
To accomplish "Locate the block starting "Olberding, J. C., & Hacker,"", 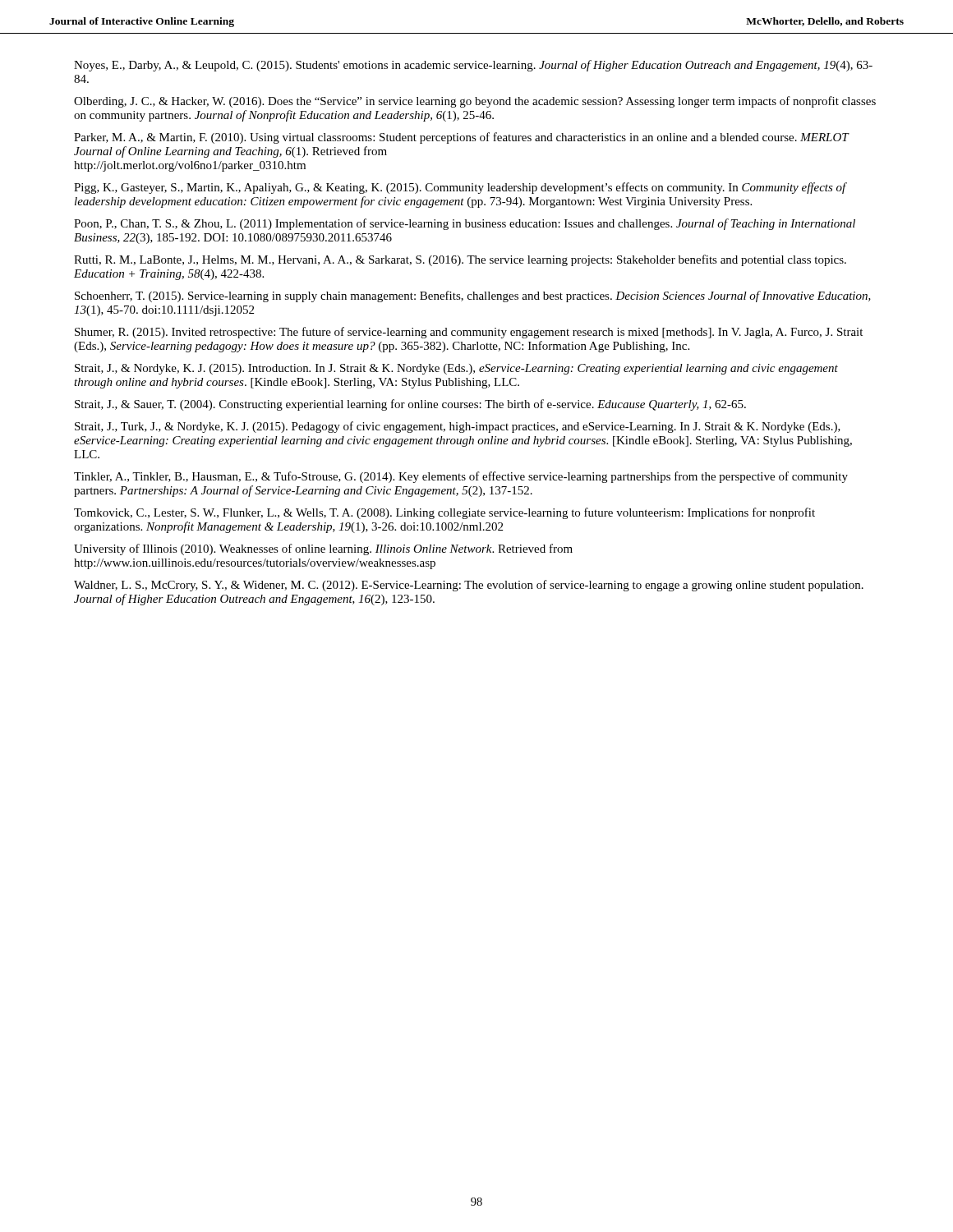I will point(475,108).
